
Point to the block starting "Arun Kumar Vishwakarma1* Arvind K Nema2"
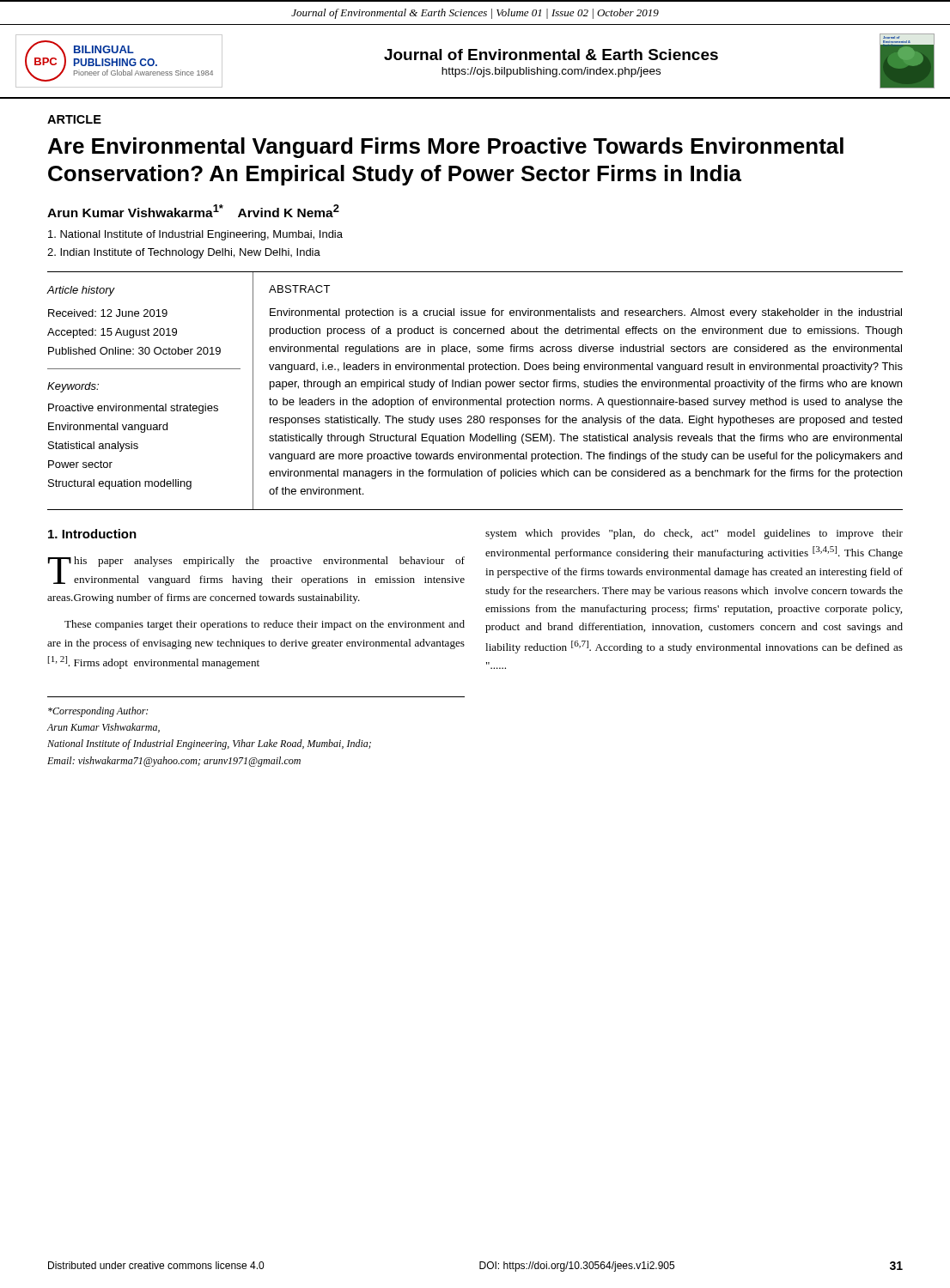tap(193, 210)
